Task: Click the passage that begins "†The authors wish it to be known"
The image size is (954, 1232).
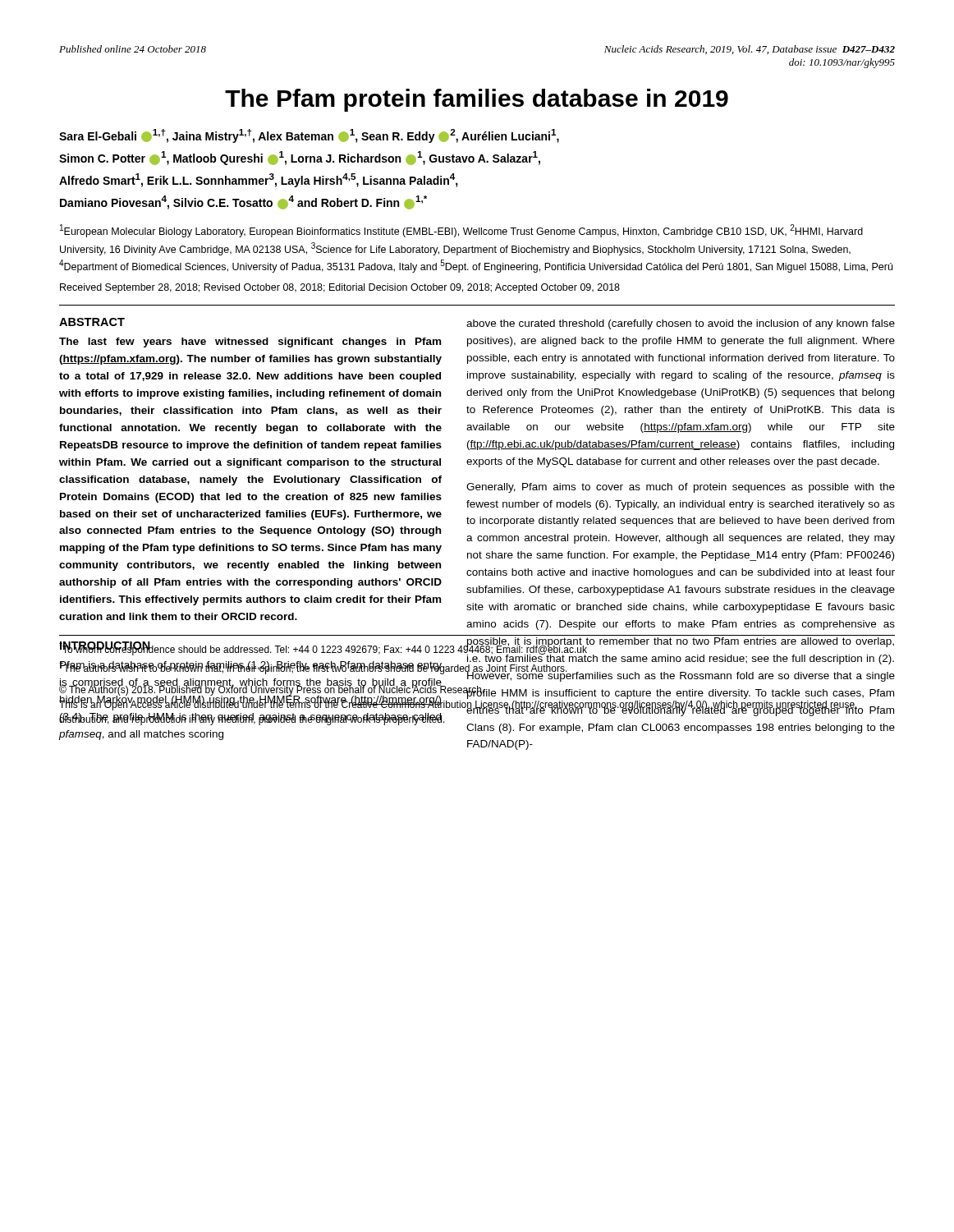Action: pyautogui.click(x=313, y=668)
